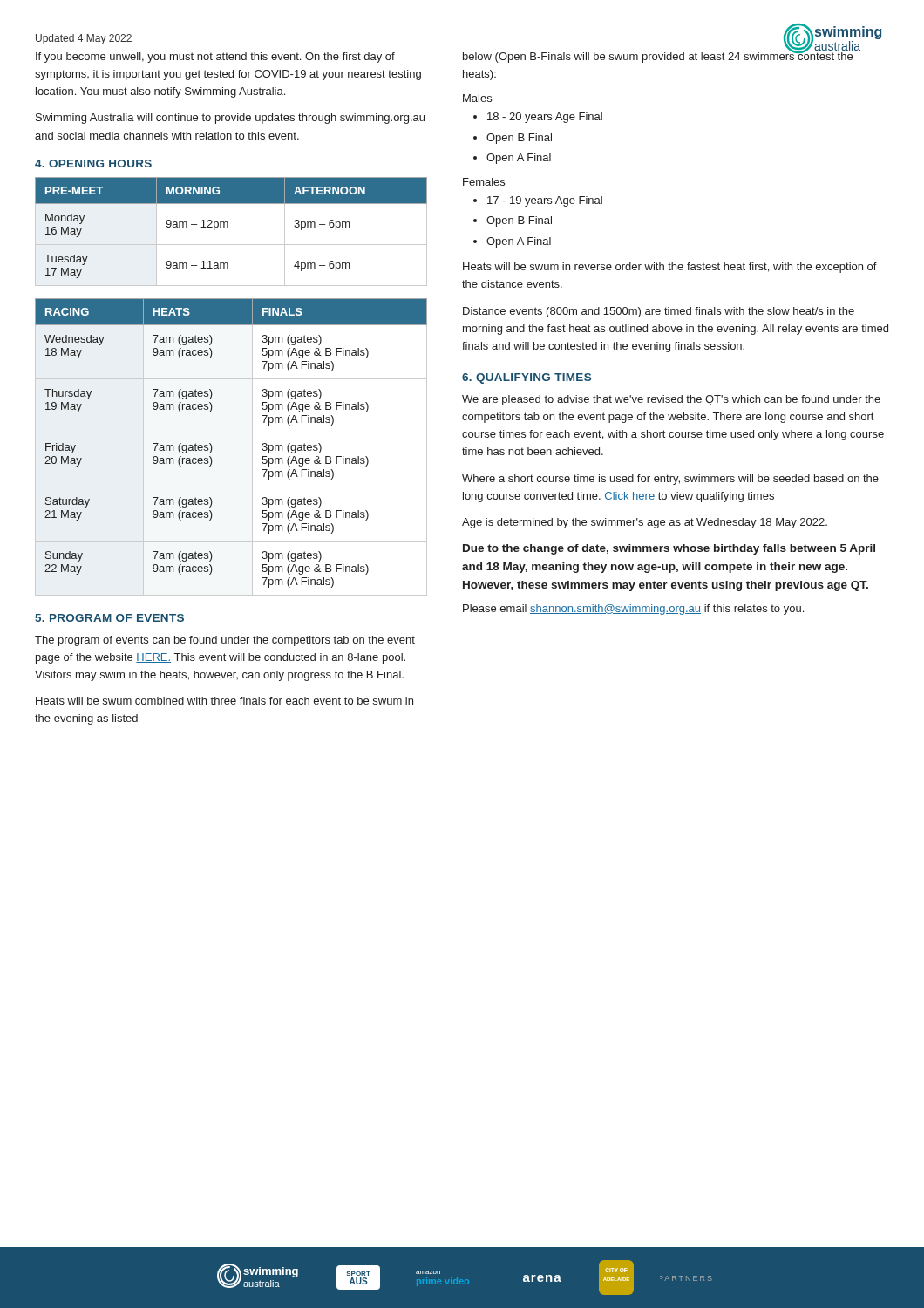This screenshot has width=924, height=1308.
Task: Find the block on this page that starts "Heats will be swum in reverse"
Action: (x=669, y=275)
